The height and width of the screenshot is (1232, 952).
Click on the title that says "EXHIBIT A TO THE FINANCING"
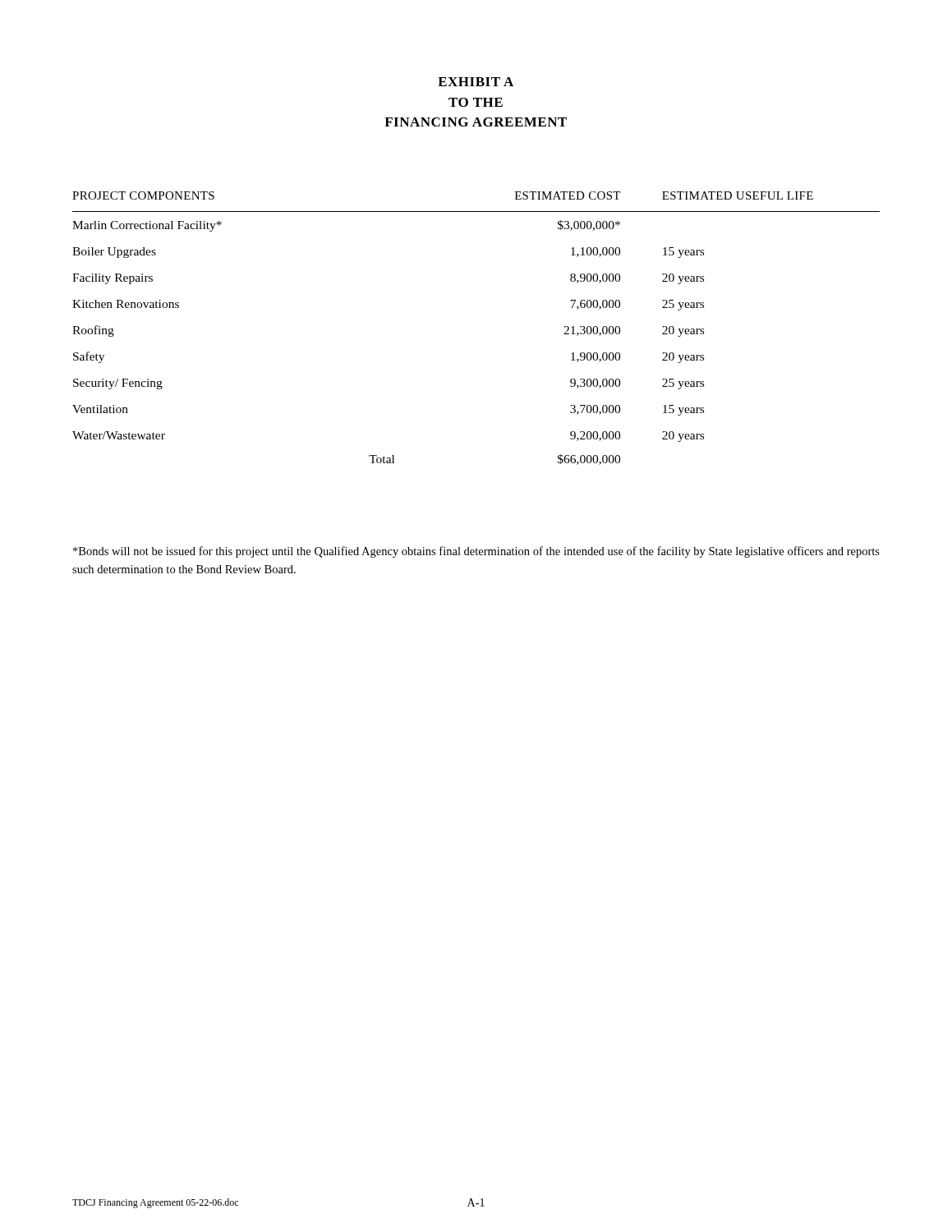pos(476,103)
